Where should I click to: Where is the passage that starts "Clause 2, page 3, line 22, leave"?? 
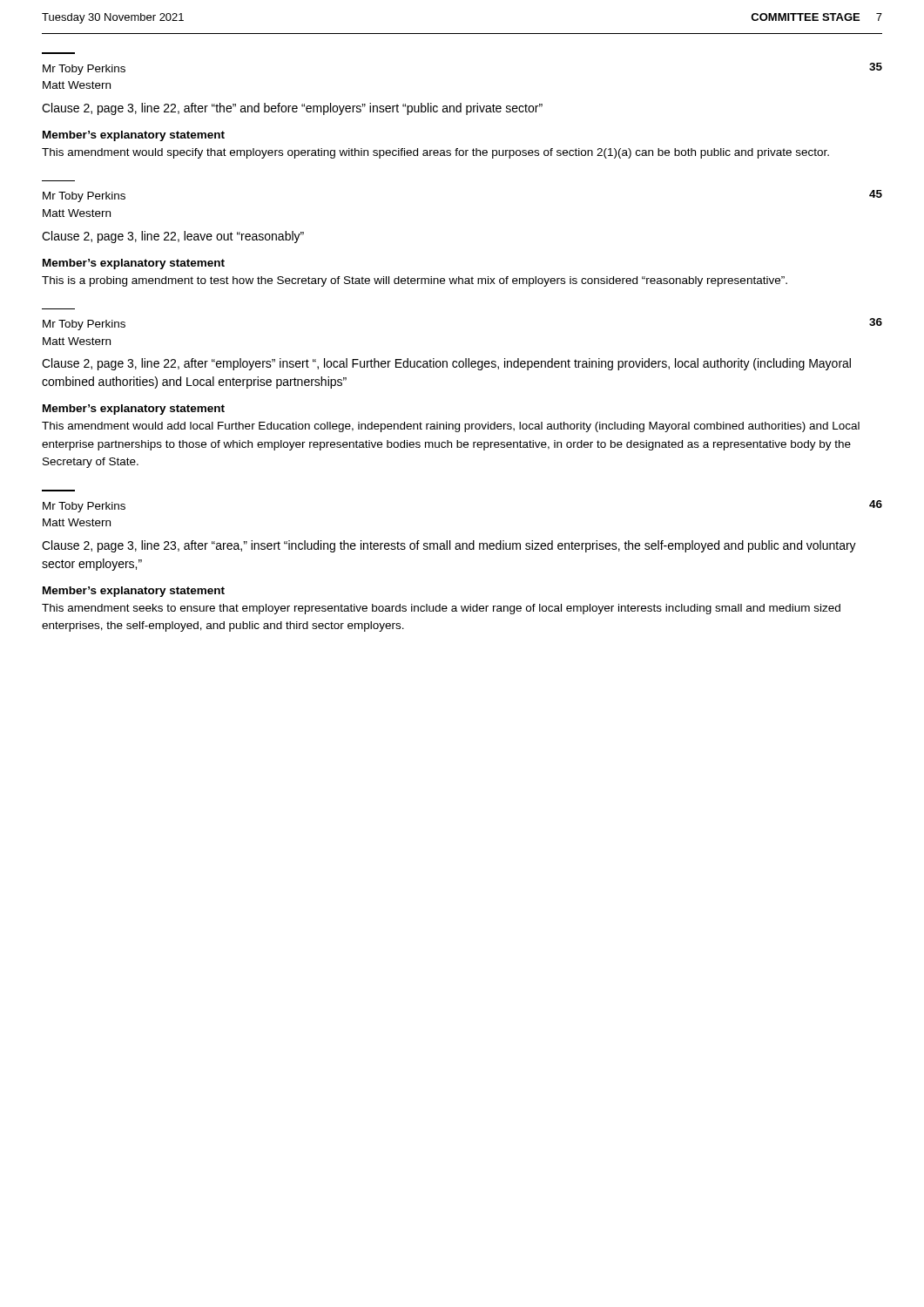coord(173,236)
